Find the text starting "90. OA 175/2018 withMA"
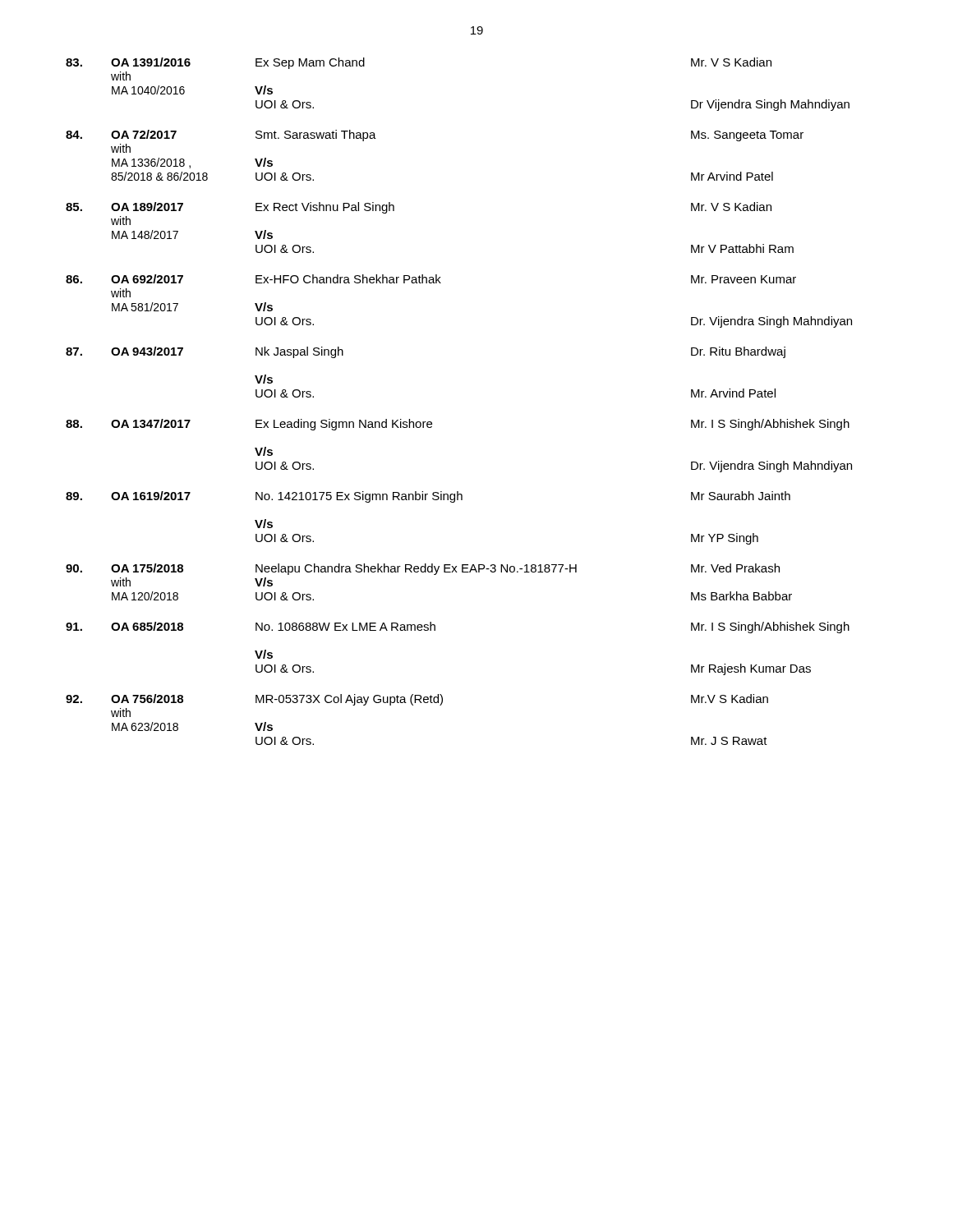This screenshot has height=1232, width=953. coord(476,581)
